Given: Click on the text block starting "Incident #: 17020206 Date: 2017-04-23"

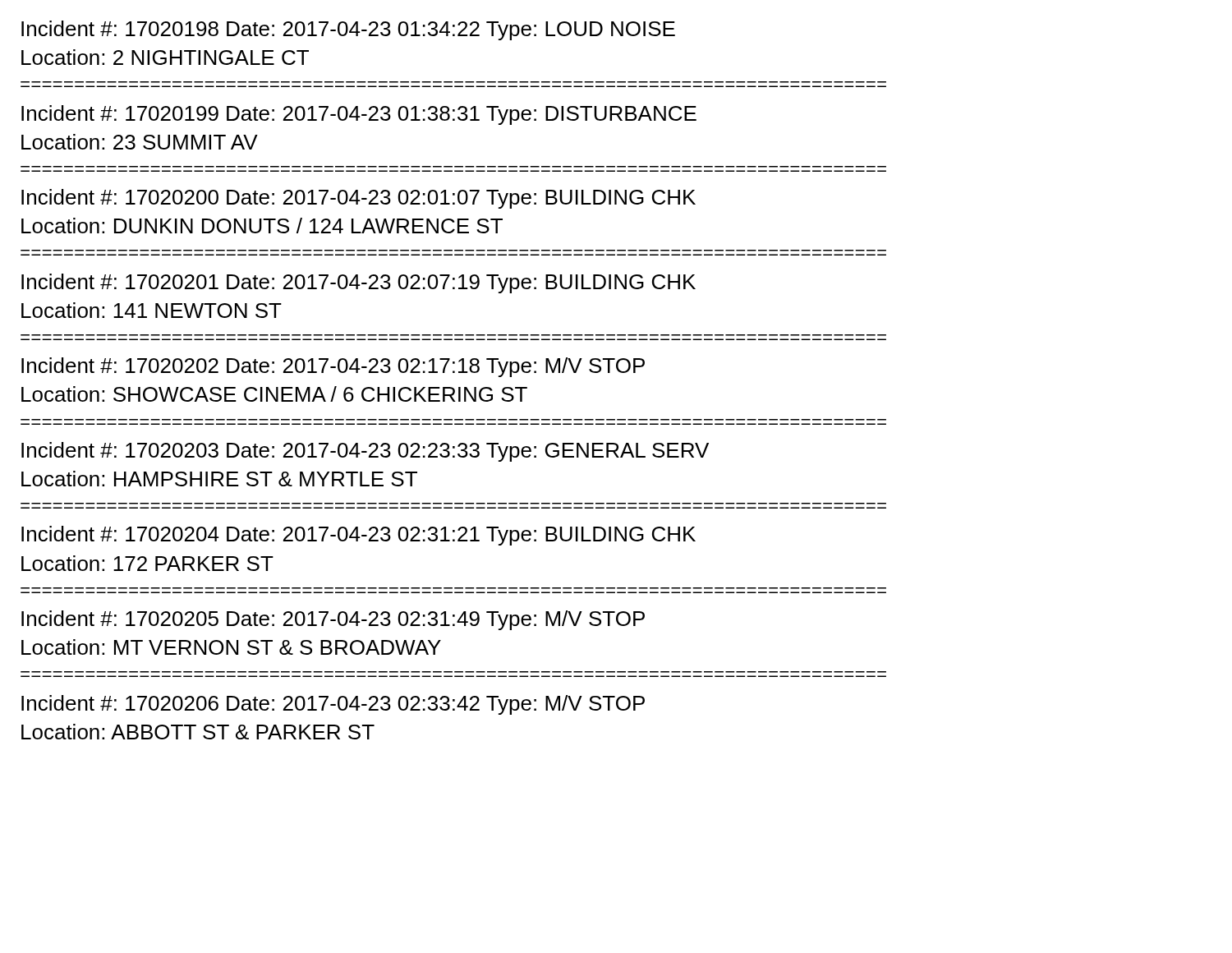Looking at the screenshot, I should pos(616,718).
